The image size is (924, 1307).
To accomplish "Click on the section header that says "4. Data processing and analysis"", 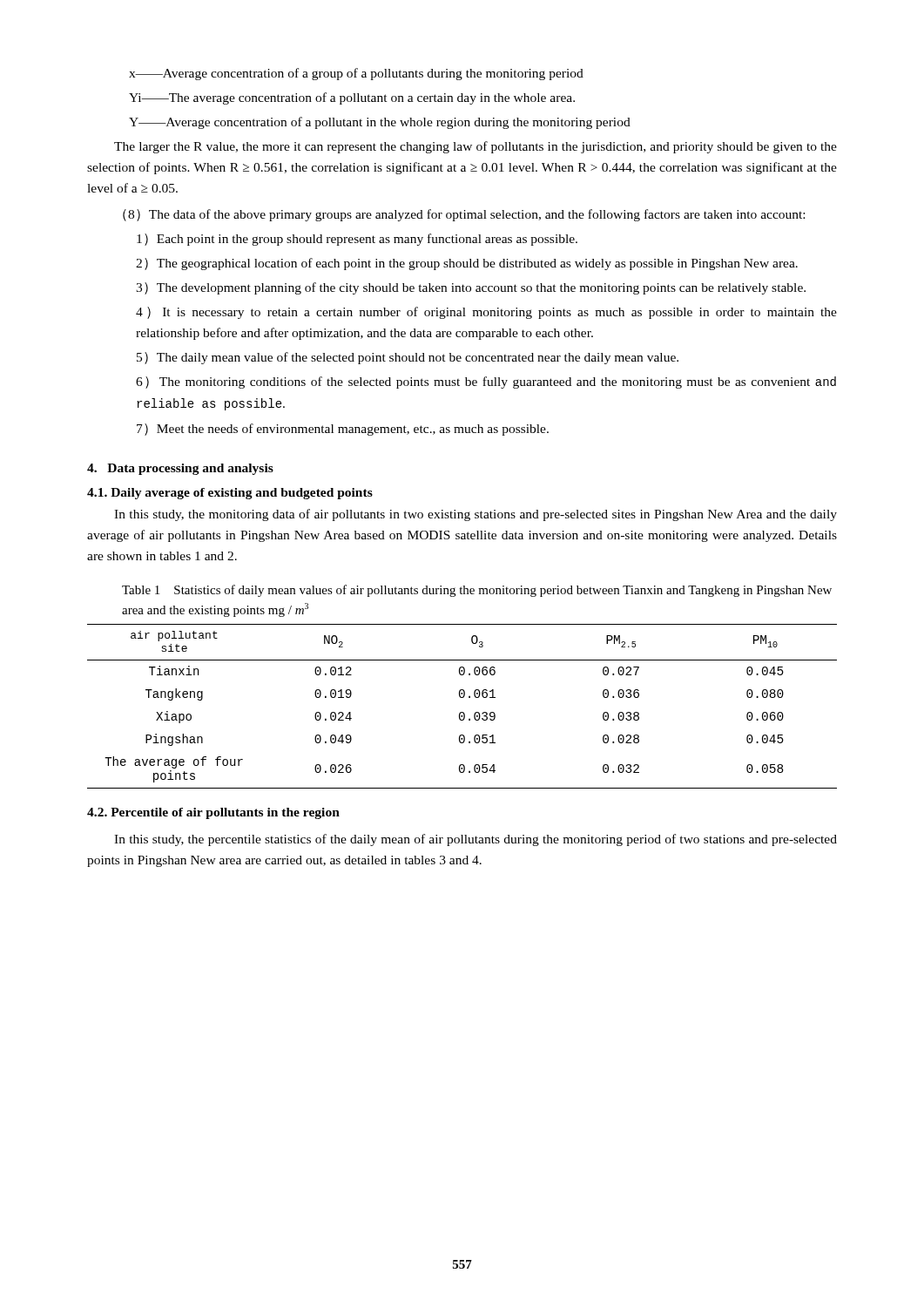I will pos(180,467).
